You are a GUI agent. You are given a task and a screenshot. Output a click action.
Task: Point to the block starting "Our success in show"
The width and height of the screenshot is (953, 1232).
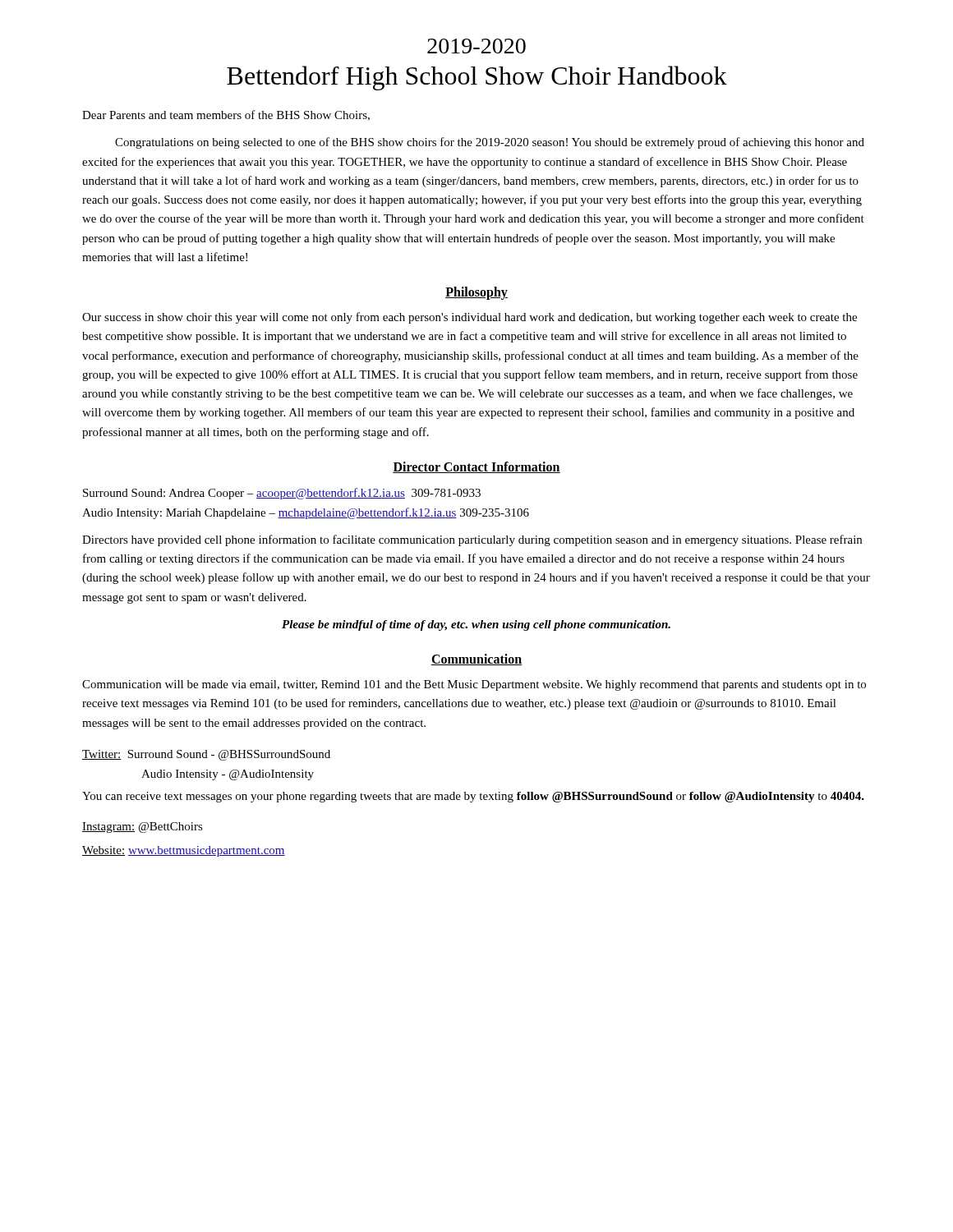coord(470,374)
